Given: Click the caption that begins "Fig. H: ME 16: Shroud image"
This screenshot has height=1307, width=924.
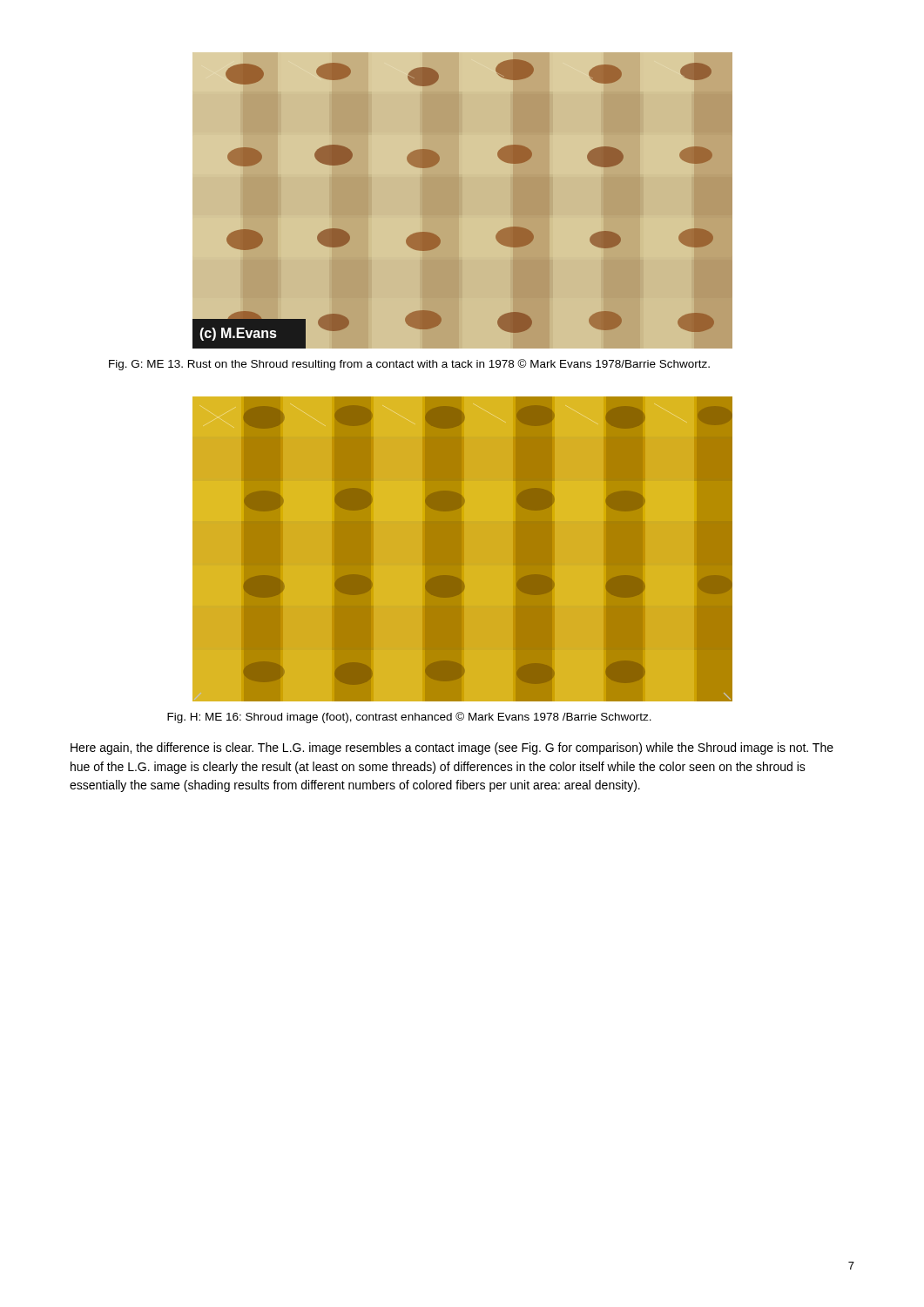Looking at the screenshot, I should click(409, 717).
